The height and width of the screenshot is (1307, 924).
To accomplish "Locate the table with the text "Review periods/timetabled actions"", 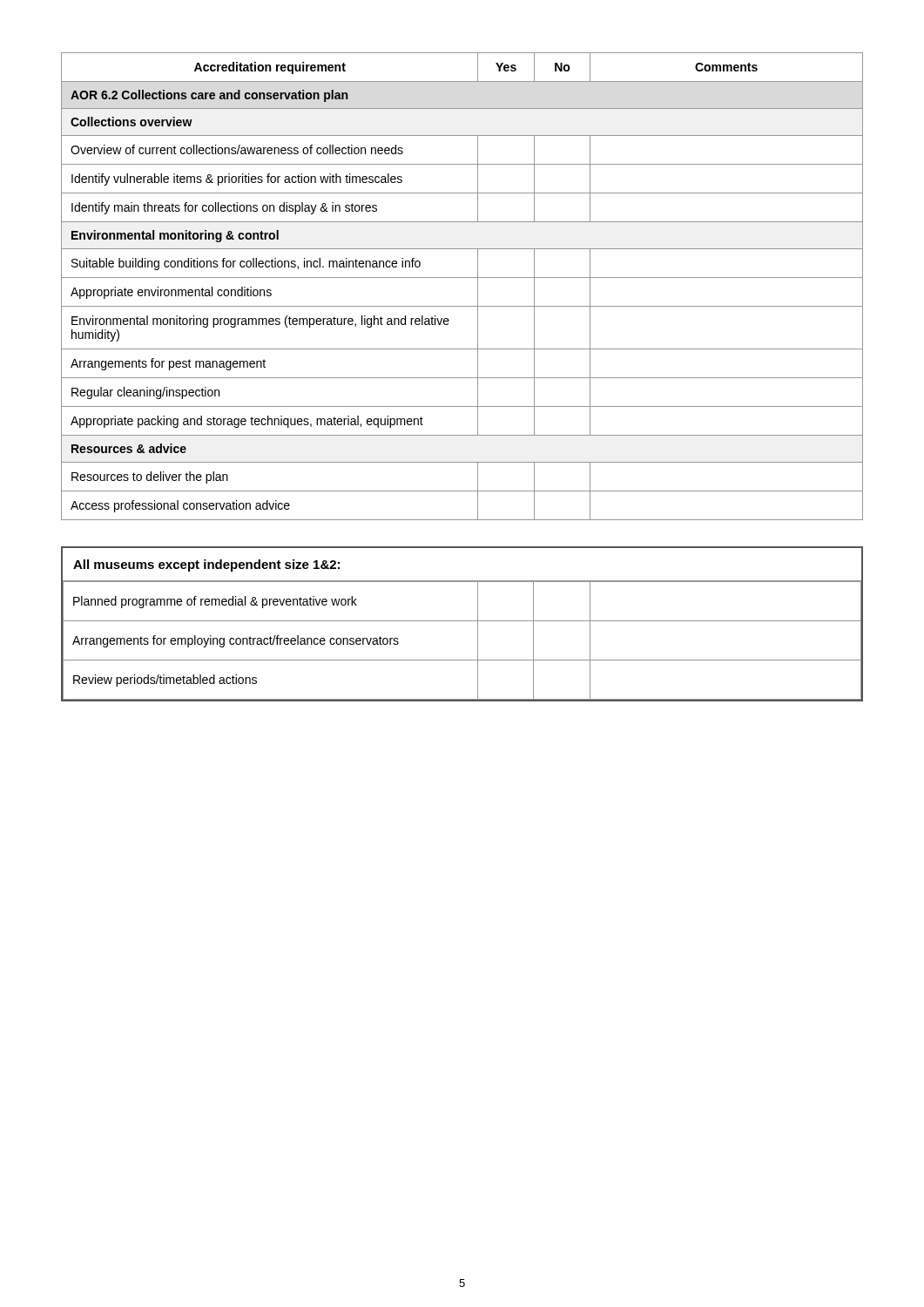I will coord(462,624).
